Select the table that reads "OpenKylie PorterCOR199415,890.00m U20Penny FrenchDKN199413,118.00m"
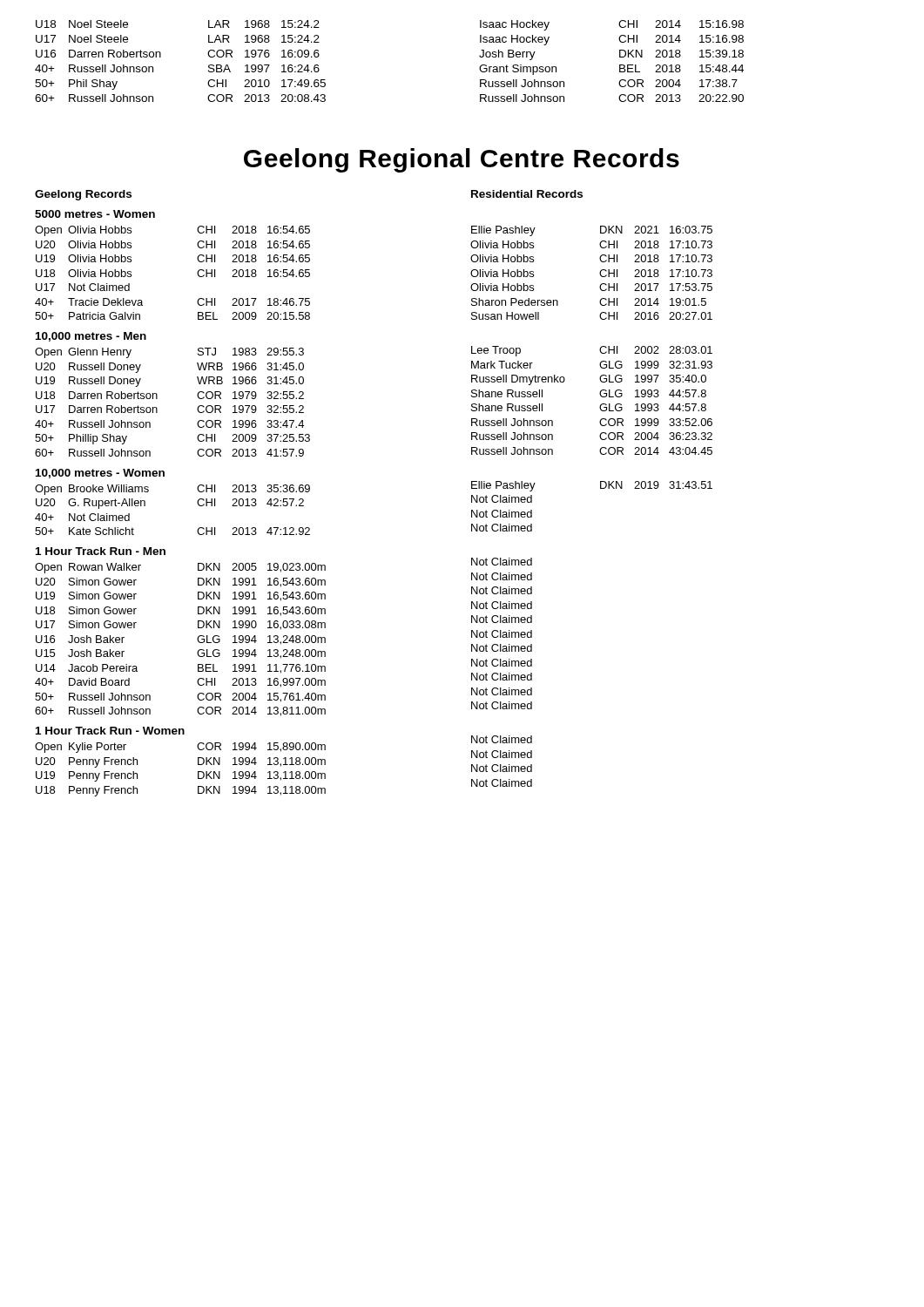The image size is (924, 1307). pos(244,768)
